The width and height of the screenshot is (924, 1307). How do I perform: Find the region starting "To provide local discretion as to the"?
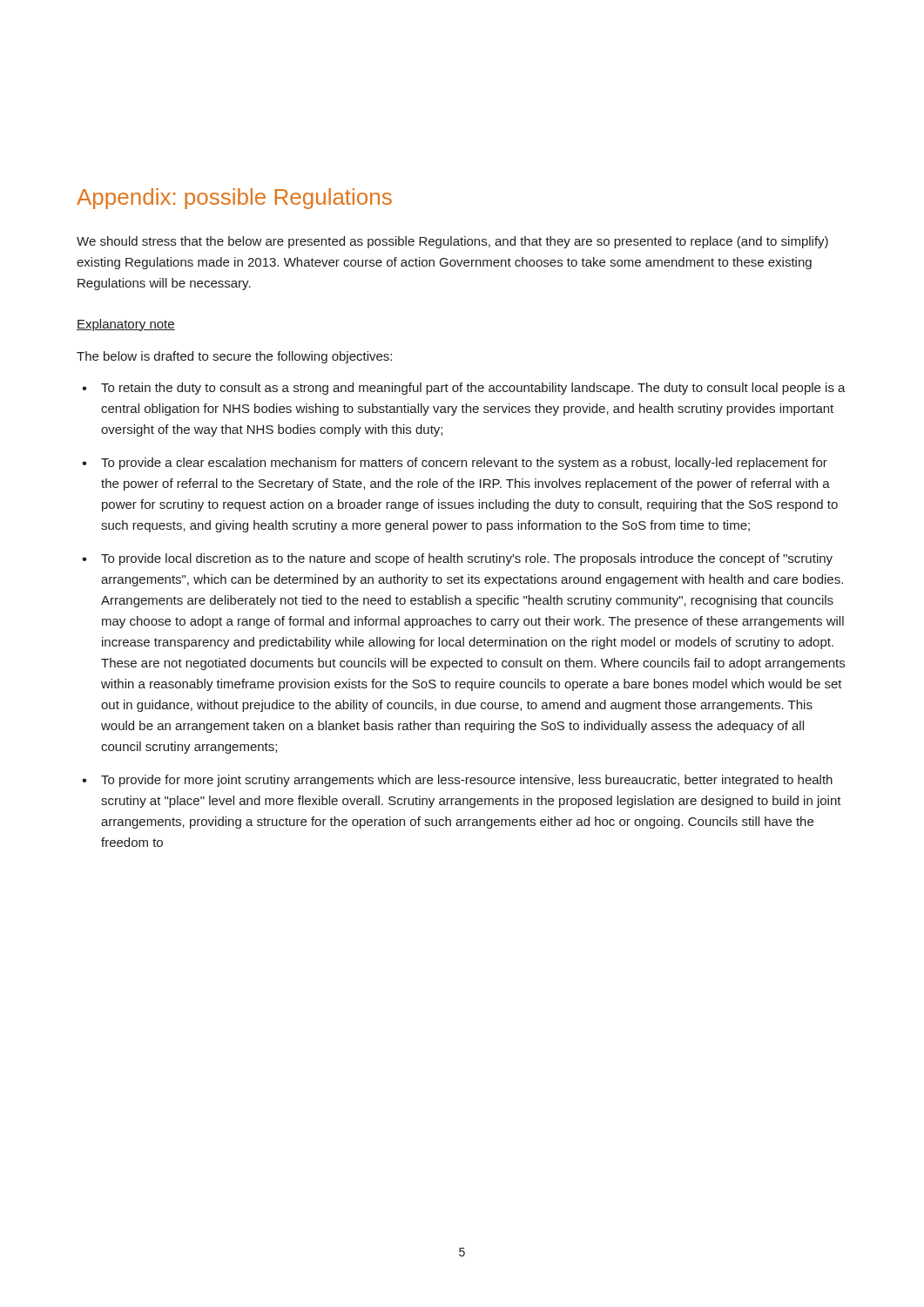pos(473,652)
